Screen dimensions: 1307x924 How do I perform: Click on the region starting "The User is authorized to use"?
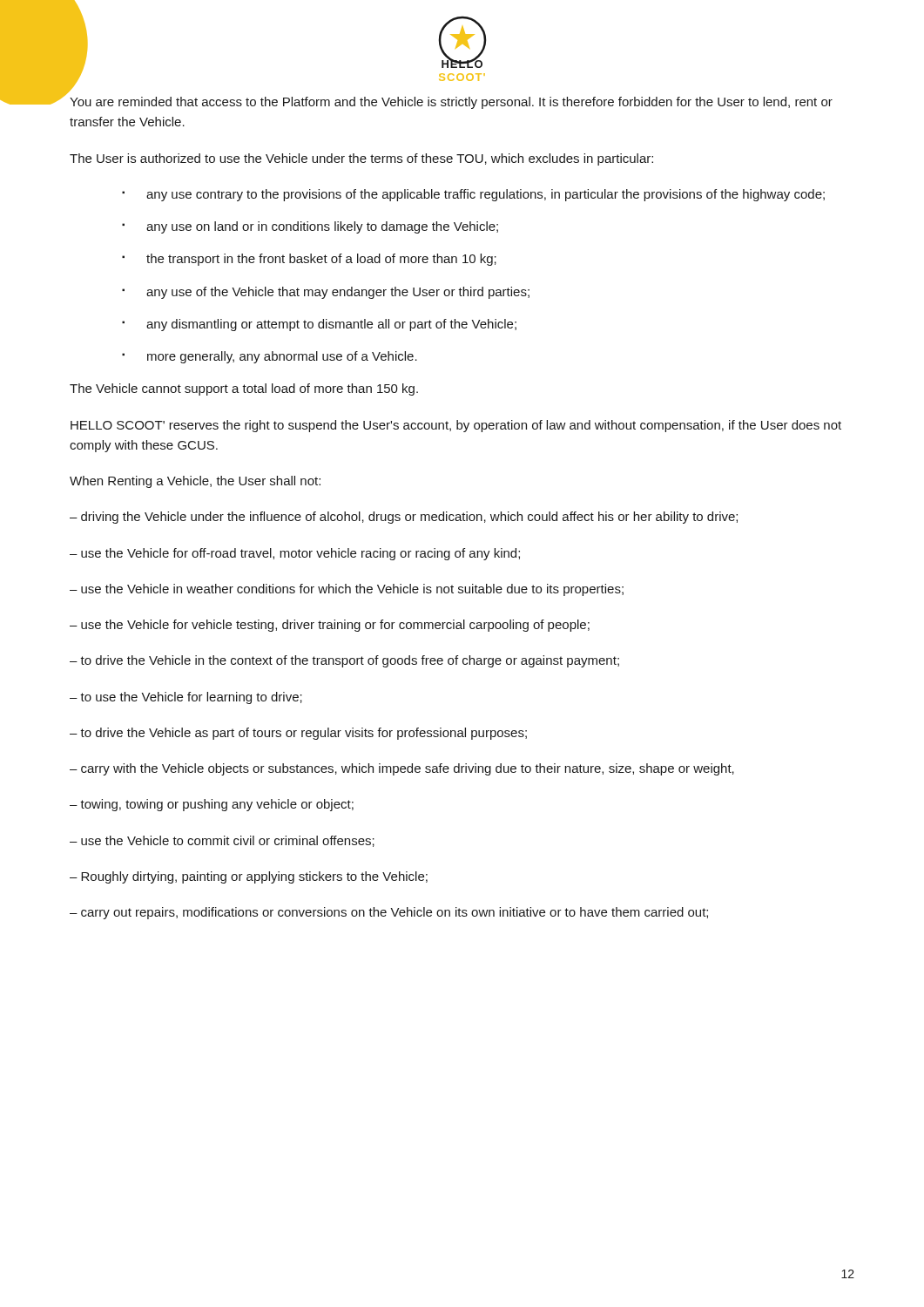(362, 158)
